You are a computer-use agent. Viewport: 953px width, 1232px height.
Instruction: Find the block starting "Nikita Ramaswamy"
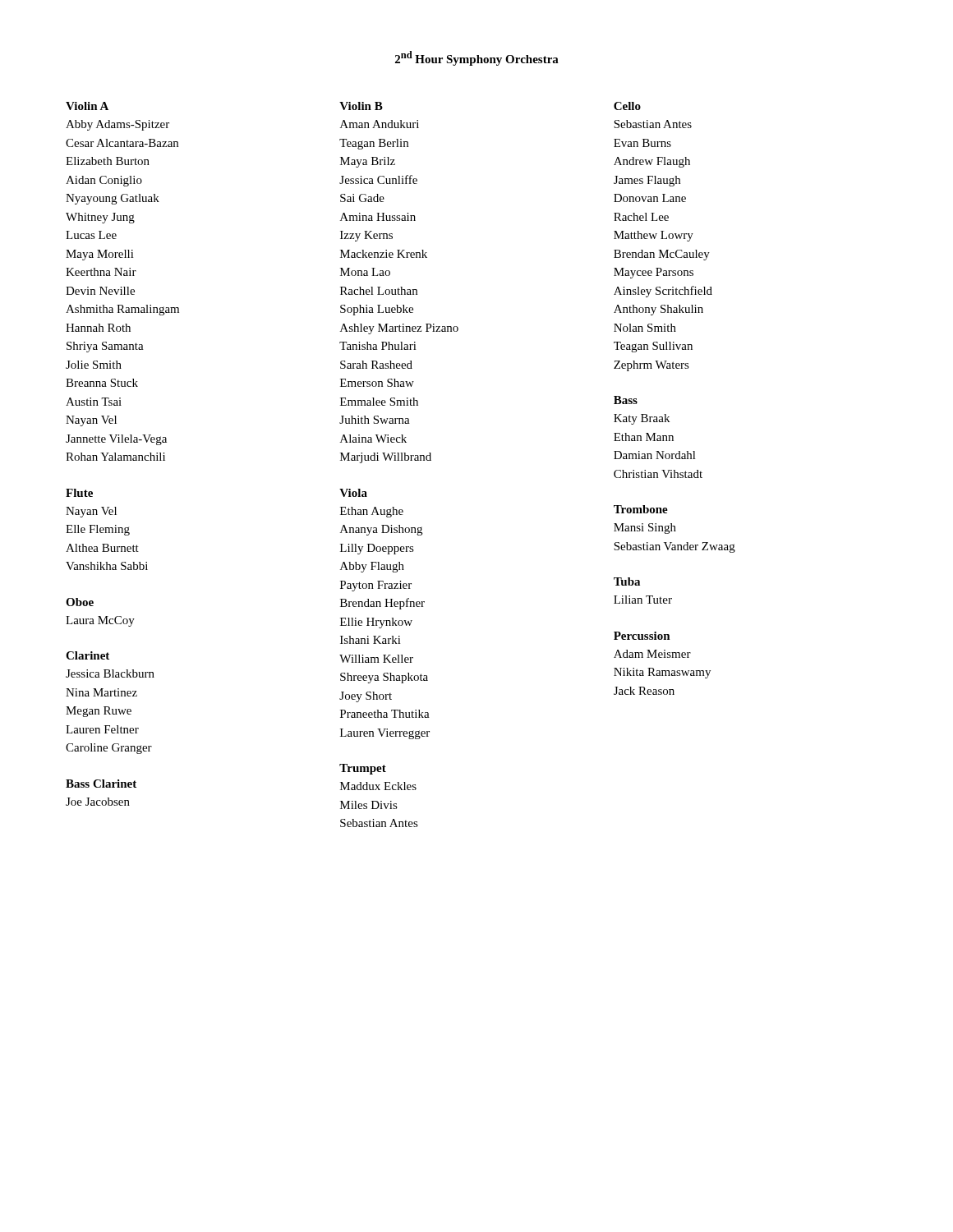point(662,672)
